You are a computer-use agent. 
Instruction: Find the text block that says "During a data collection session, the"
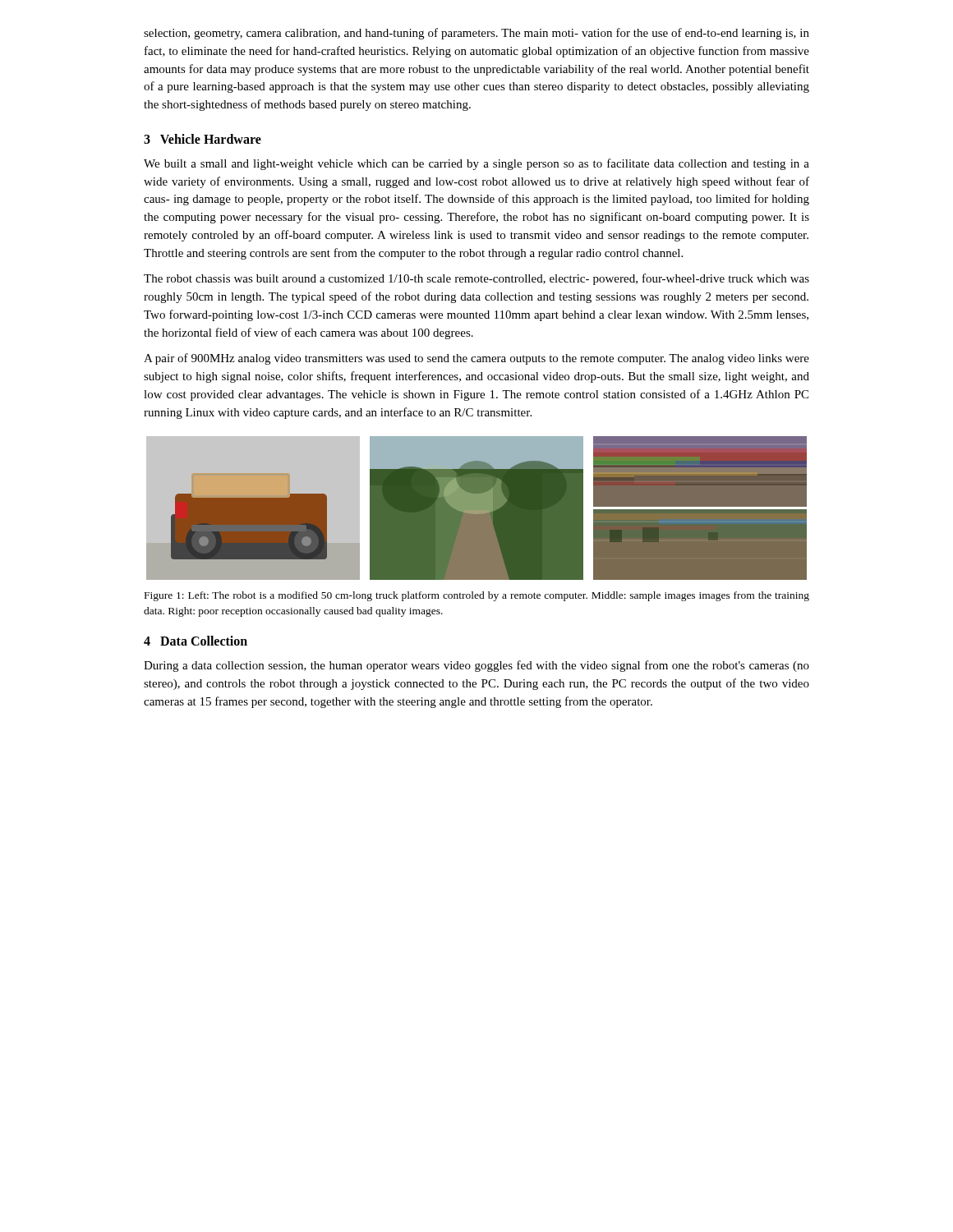(476, 684)
